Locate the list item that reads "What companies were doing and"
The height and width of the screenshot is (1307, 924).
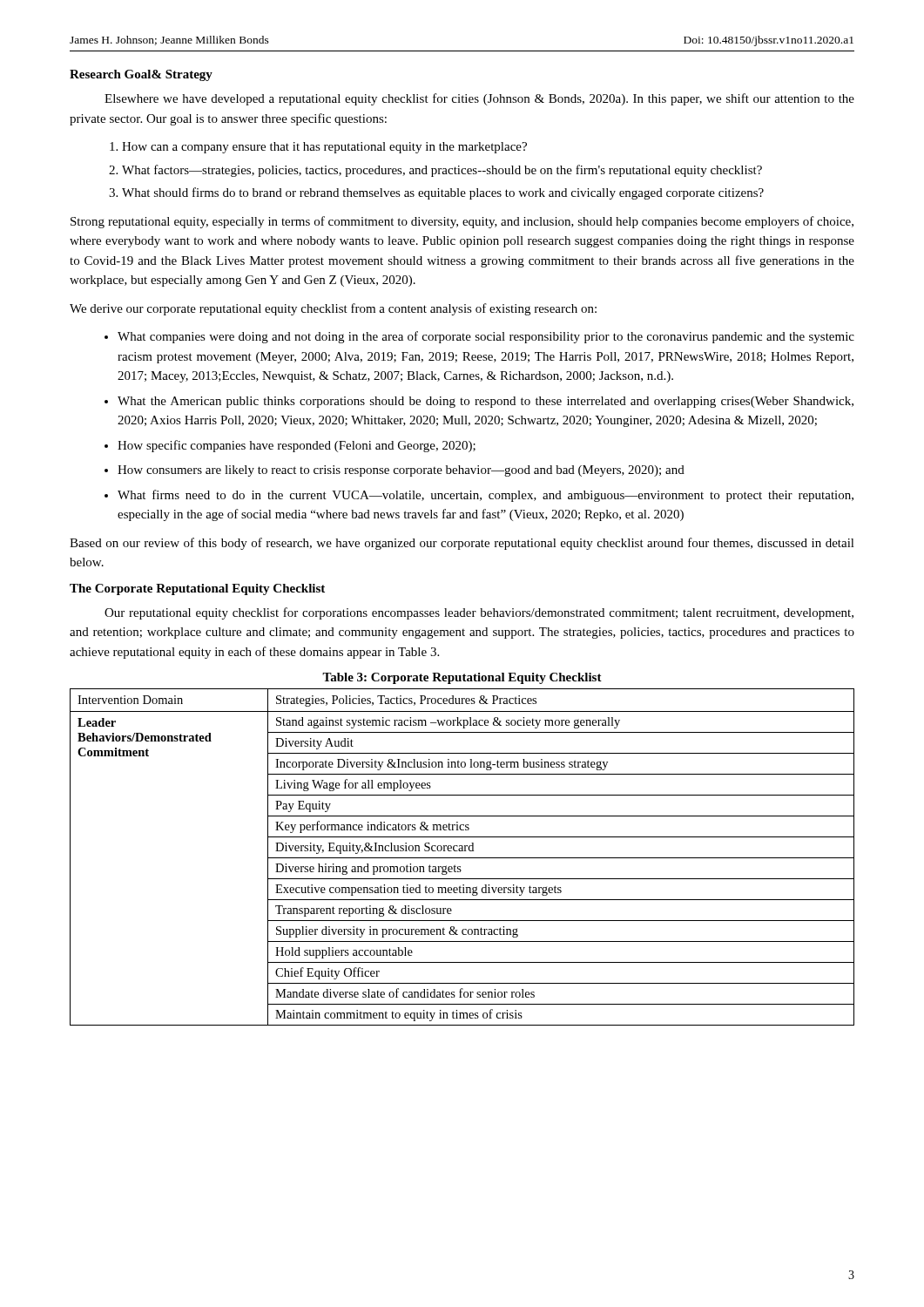click(x=486, y=356)
